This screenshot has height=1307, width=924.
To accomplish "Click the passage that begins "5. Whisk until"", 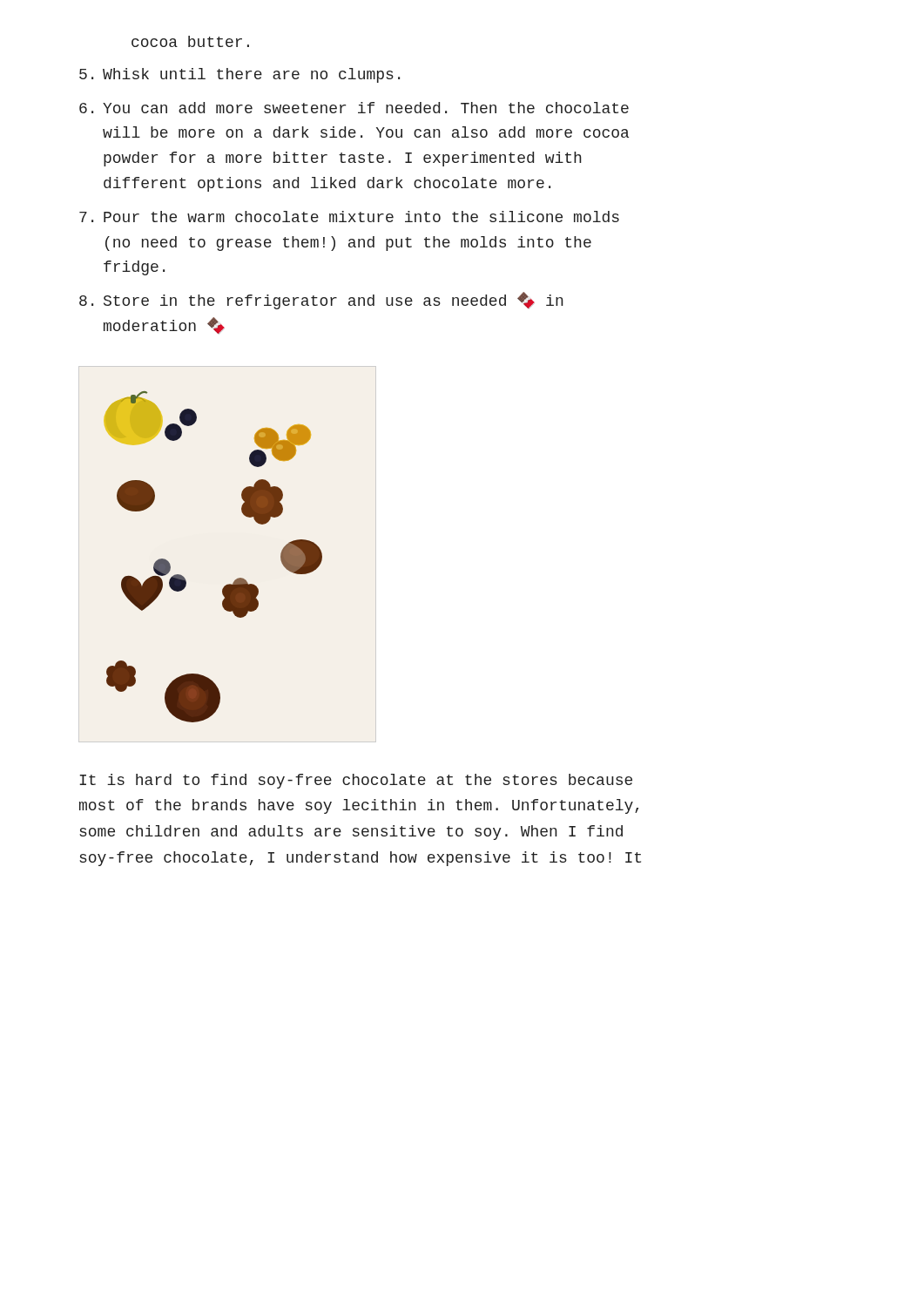I will pyautogui.click(x=239, y=75).
